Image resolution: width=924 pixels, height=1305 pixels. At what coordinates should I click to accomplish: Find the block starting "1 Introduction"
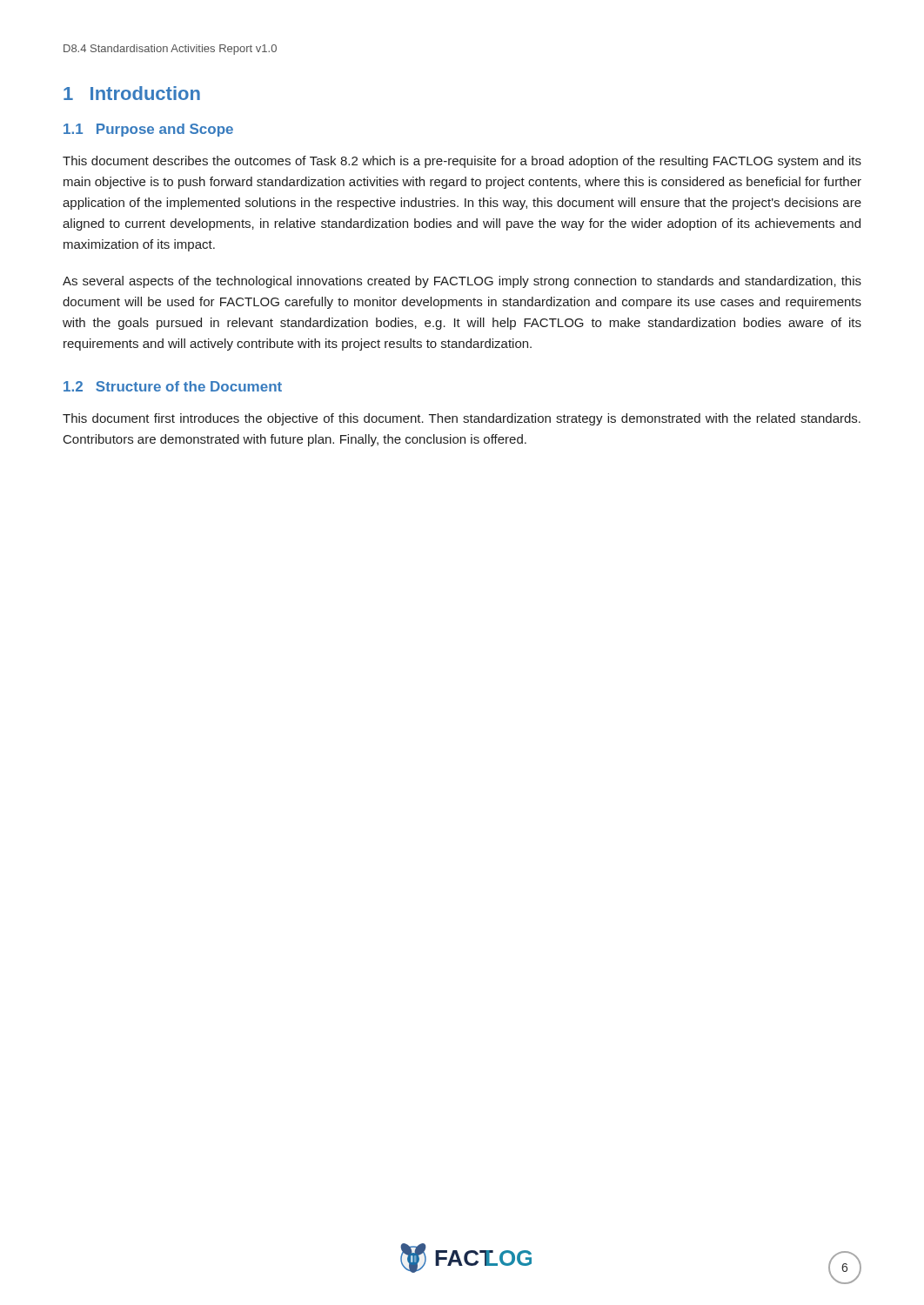coord(132,94)
